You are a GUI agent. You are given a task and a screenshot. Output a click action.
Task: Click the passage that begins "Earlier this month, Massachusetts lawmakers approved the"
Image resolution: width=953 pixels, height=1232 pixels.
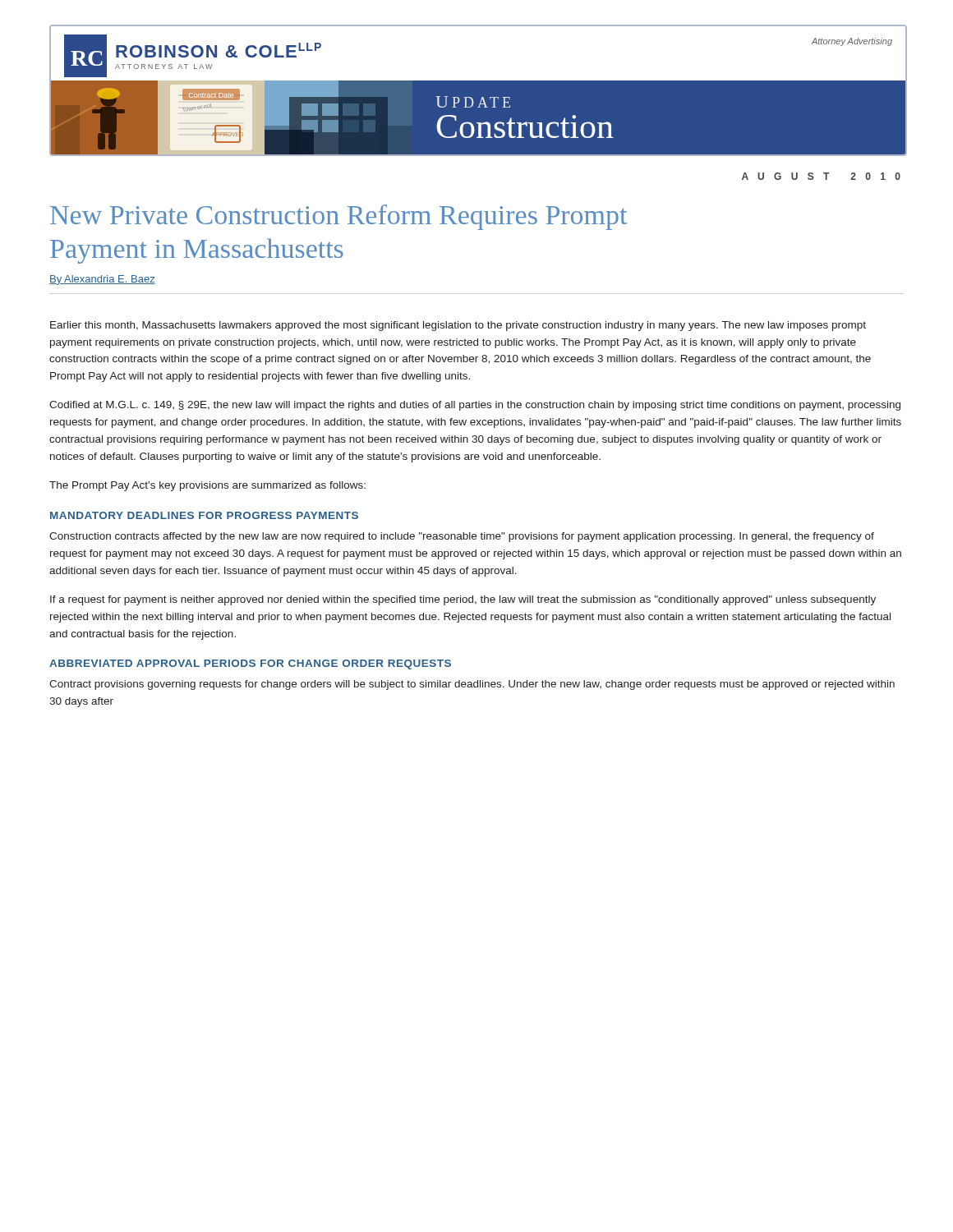click(x=460, y=350)
